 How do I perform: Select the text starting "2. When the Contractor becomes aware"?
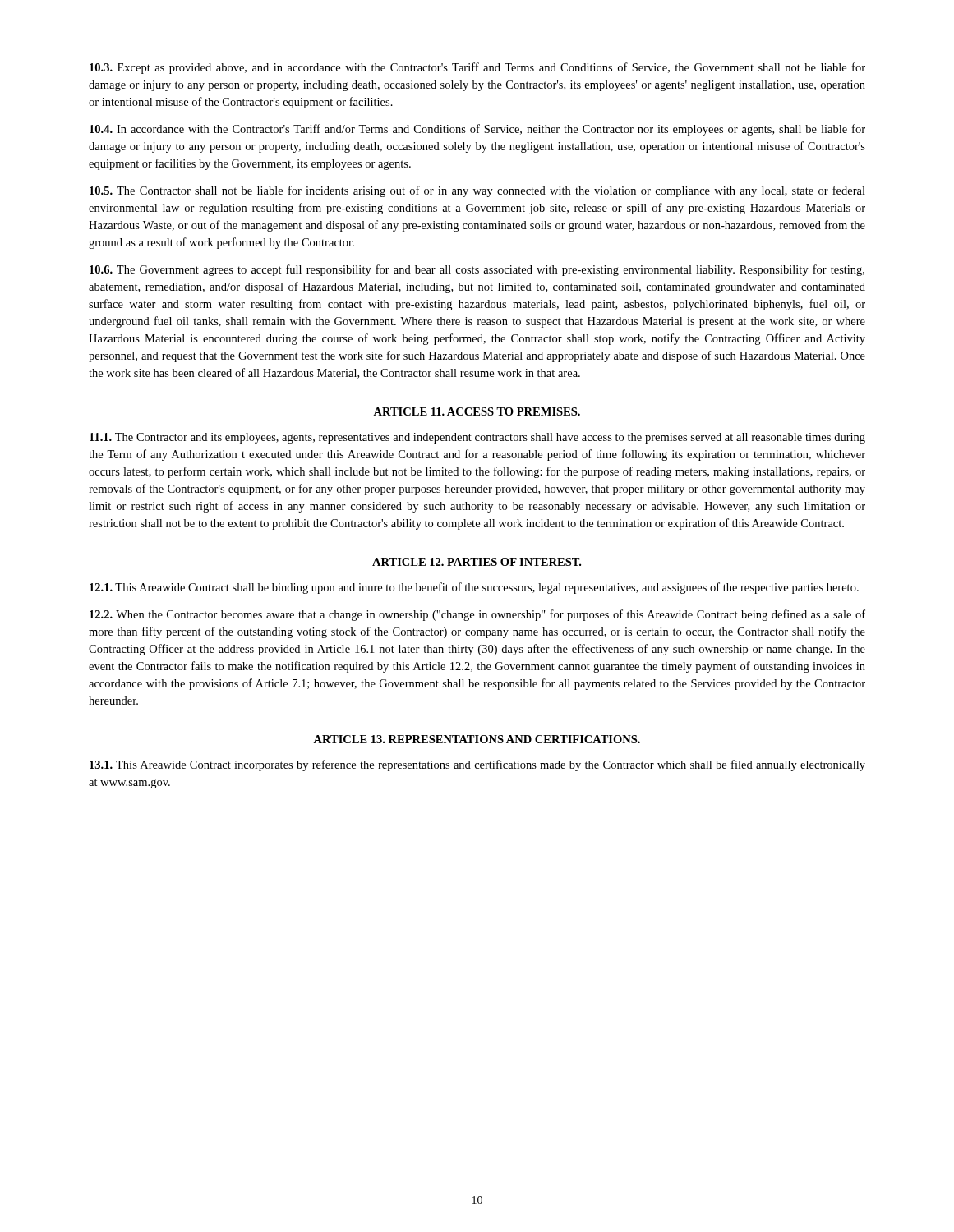(x=477, y=658)
